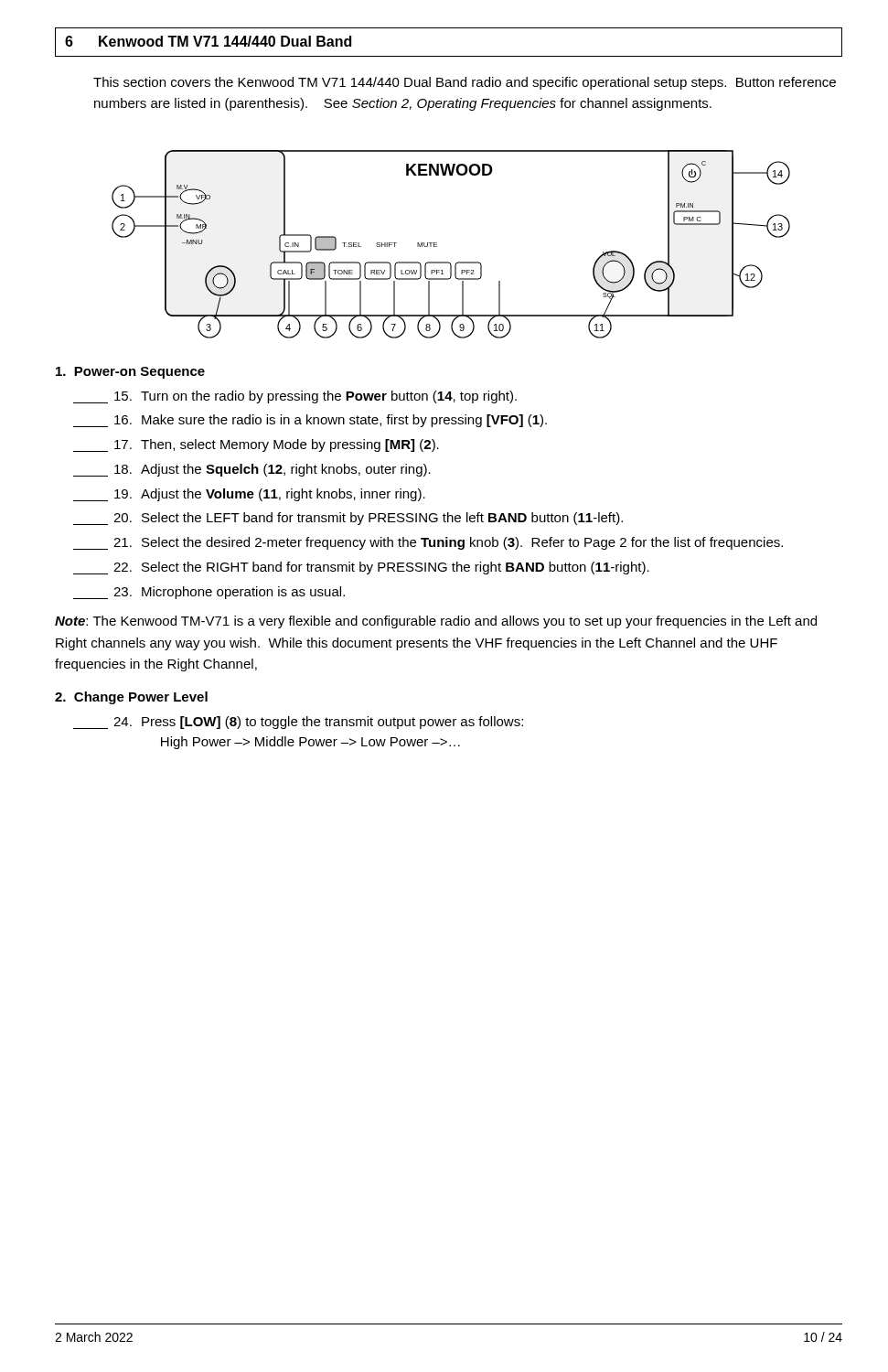The height and width of the screenshot is (1372, 888).
Task: Locate the text block starting "16. Make sure the radio is"
Action: coord(311,420)
